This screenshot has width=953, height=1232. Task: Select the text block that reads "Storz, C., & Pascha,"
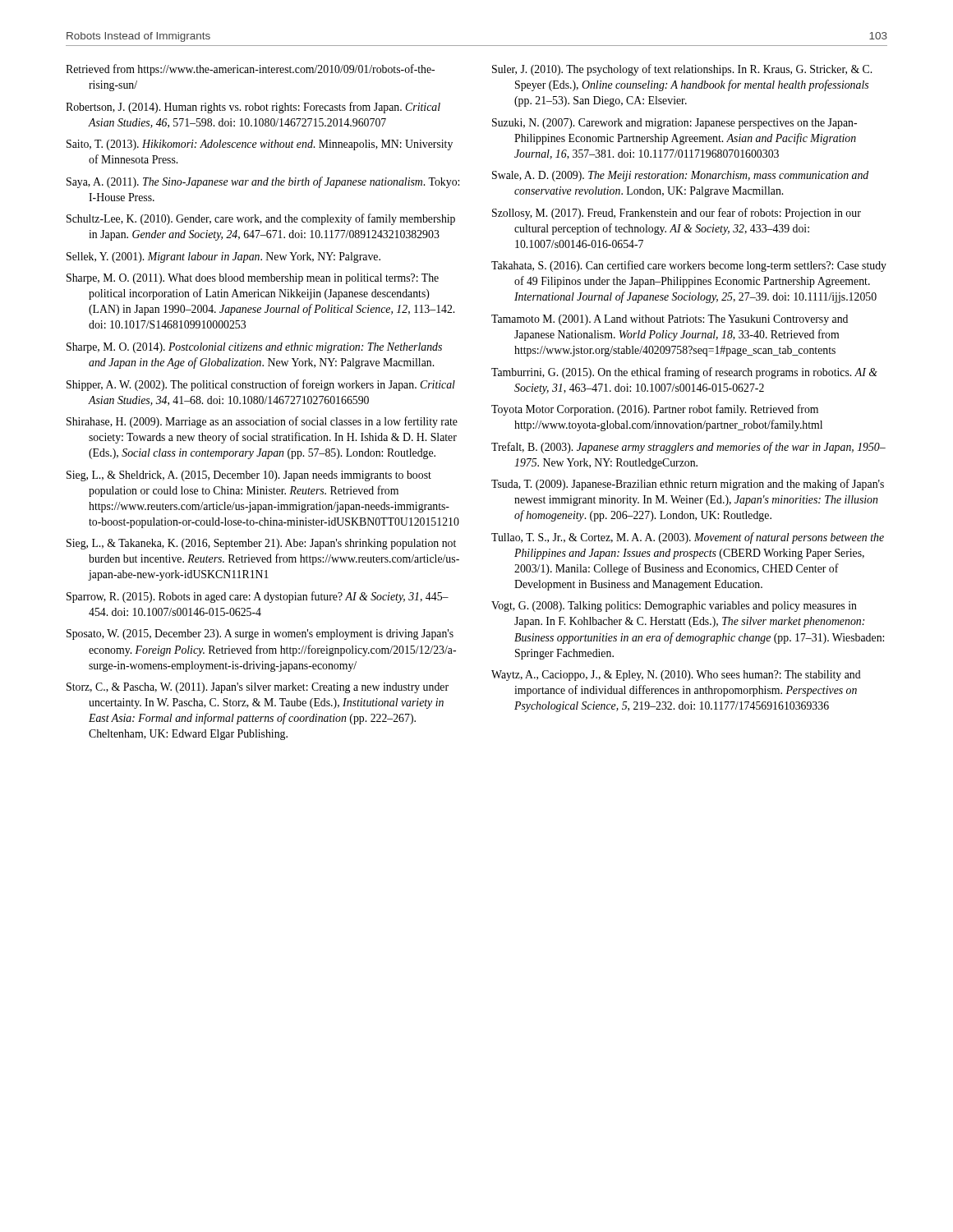tap(257, 711)
